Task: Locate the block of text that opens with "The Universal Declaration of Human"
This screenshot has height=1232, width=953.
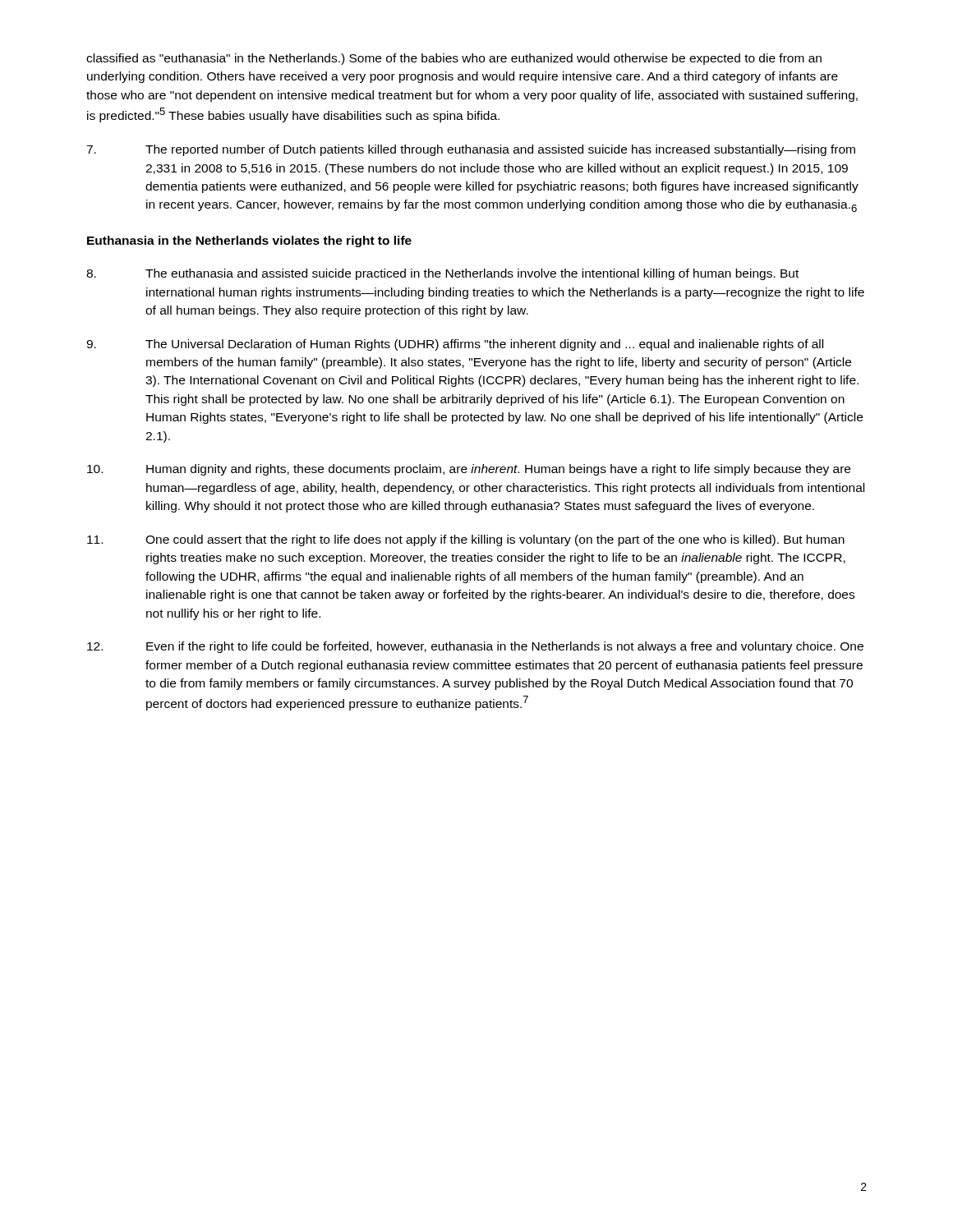Action: click(x=476, y=390)
